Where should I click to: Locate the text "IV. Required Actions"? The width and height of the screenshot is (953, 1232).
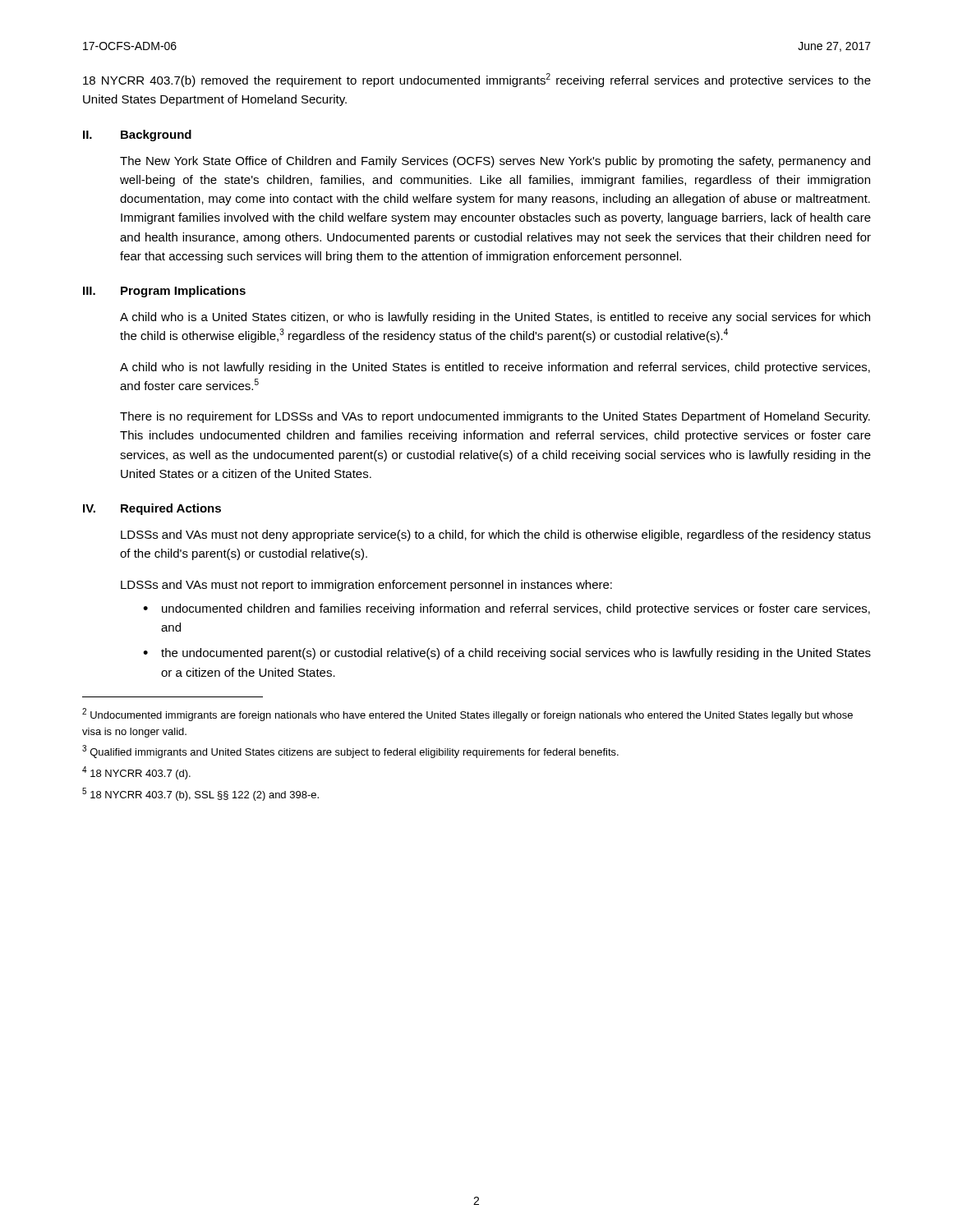coord(152,508)
